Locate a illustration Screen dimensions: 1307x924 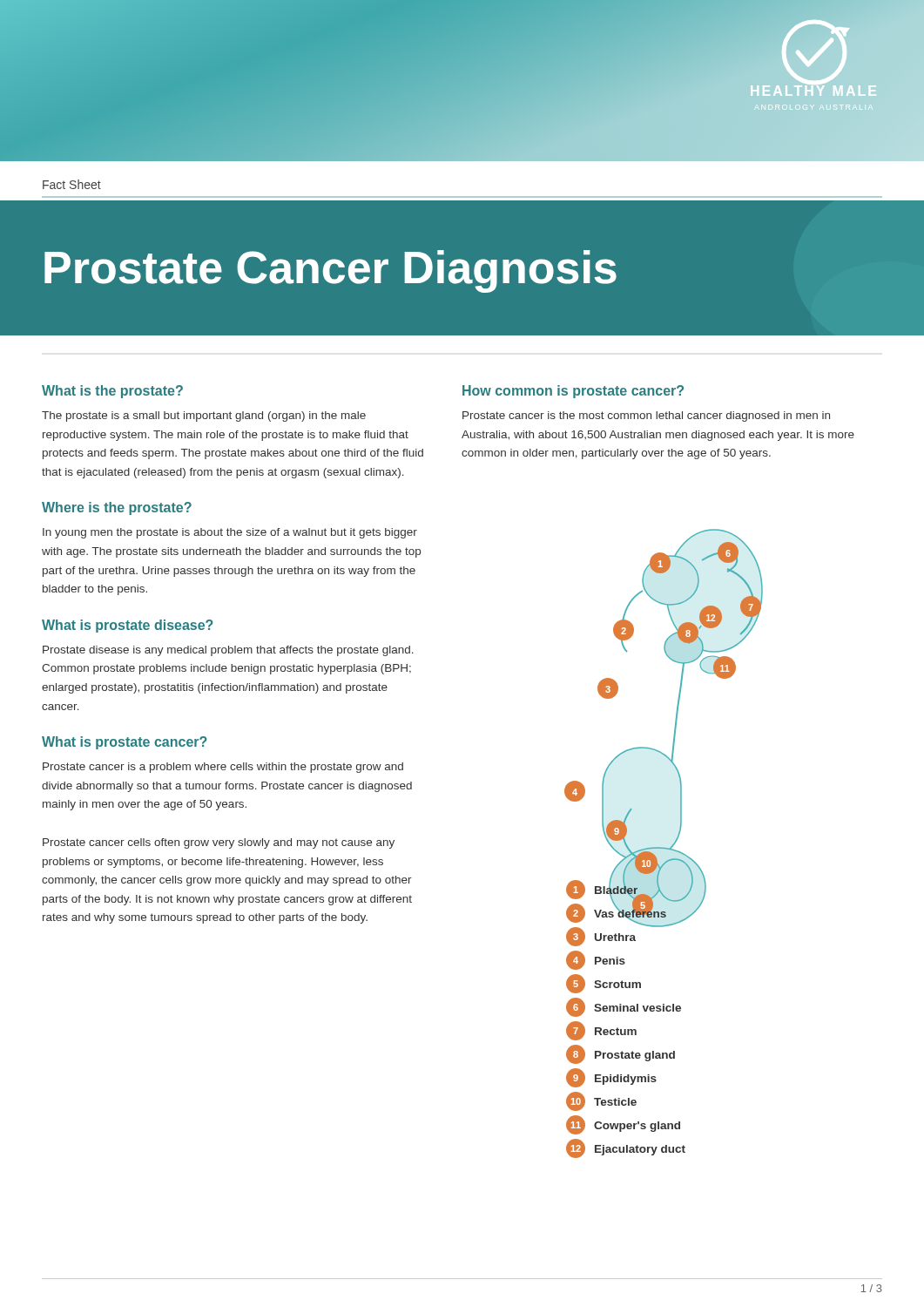tap(658, 708)
